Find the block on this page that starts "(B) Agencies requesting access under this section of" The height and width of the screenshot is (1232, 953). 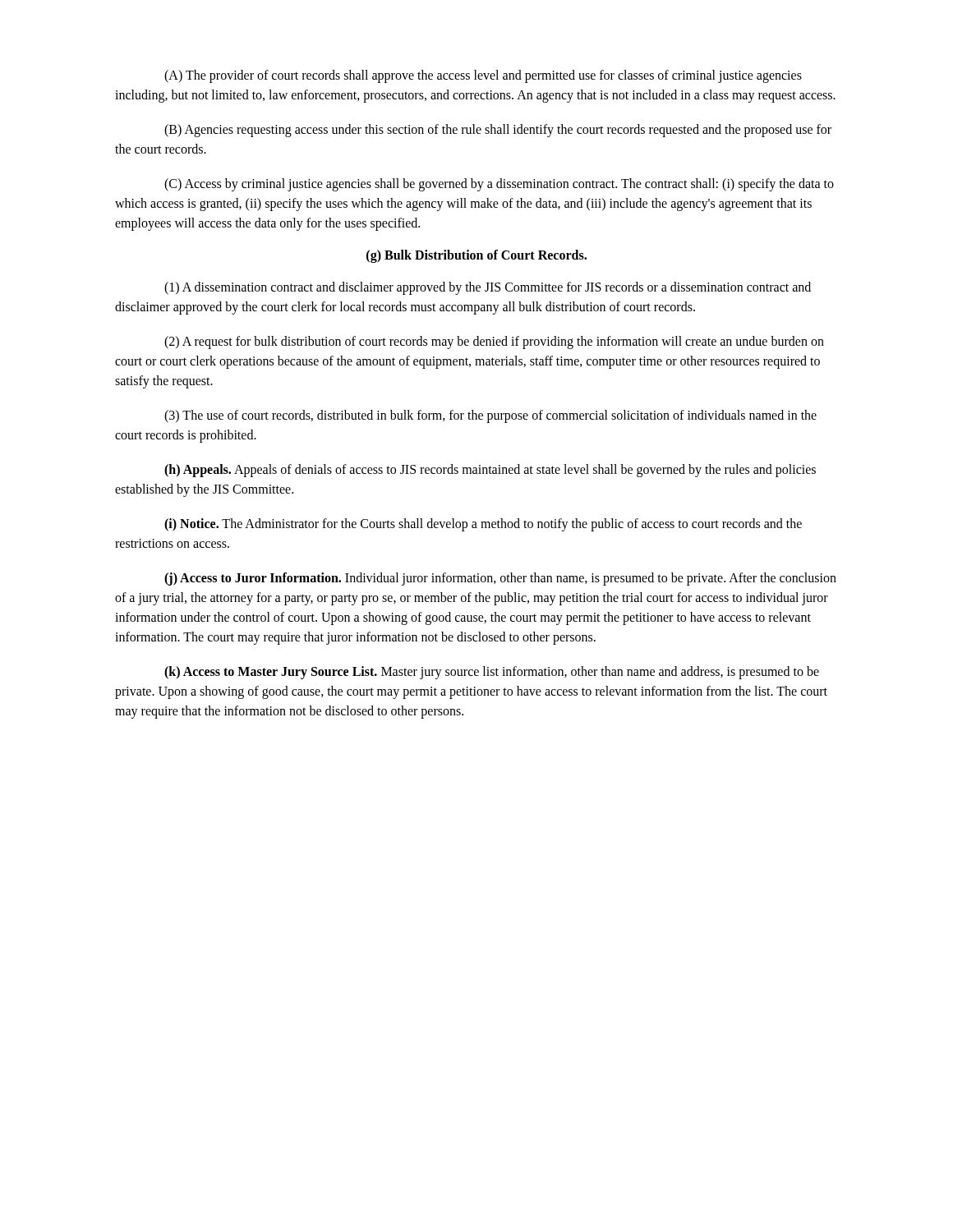click(x=473, y=139)
